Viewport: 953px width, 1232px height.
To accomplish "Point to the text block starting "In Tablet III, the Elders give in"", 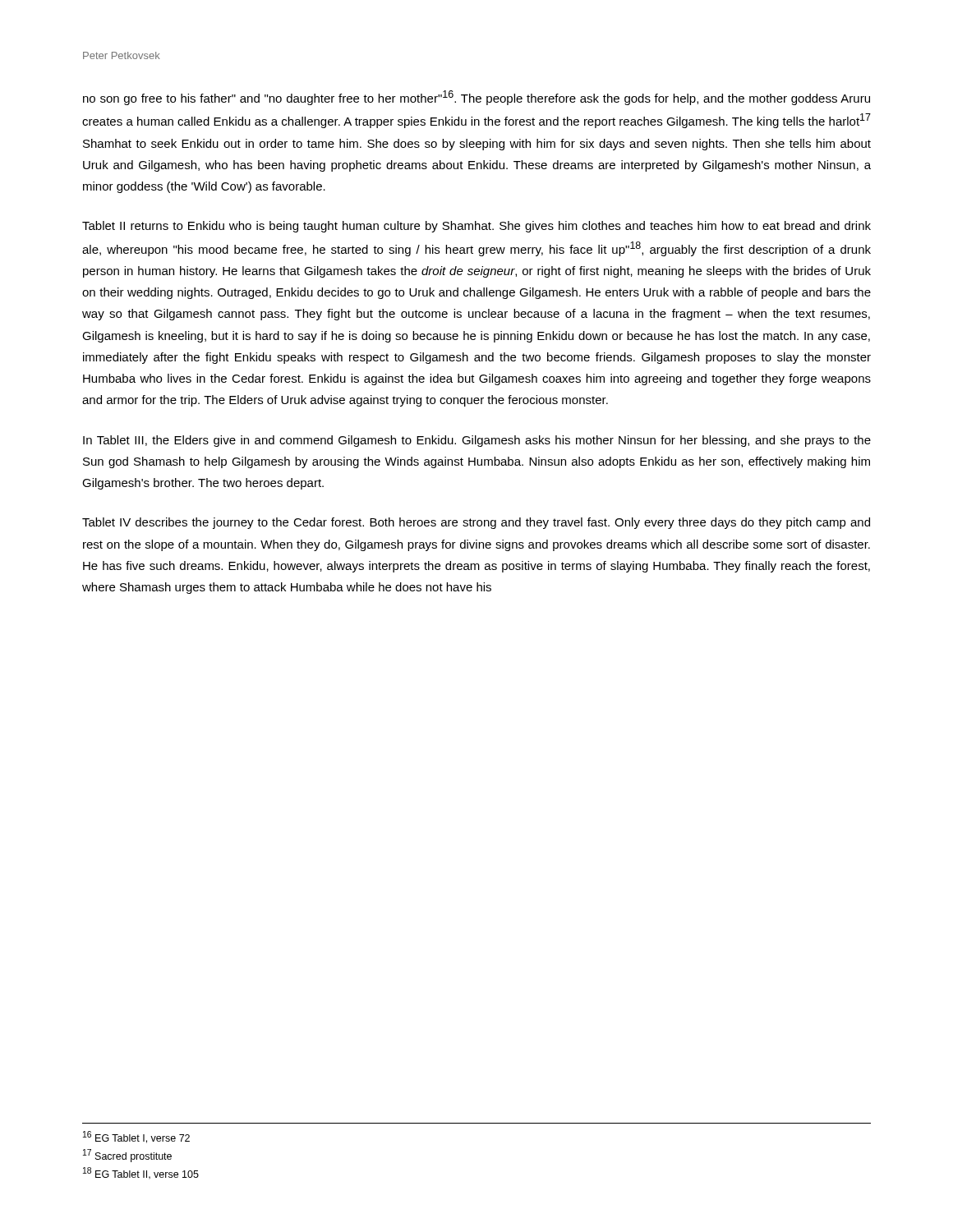I will [x=476, y=461].
